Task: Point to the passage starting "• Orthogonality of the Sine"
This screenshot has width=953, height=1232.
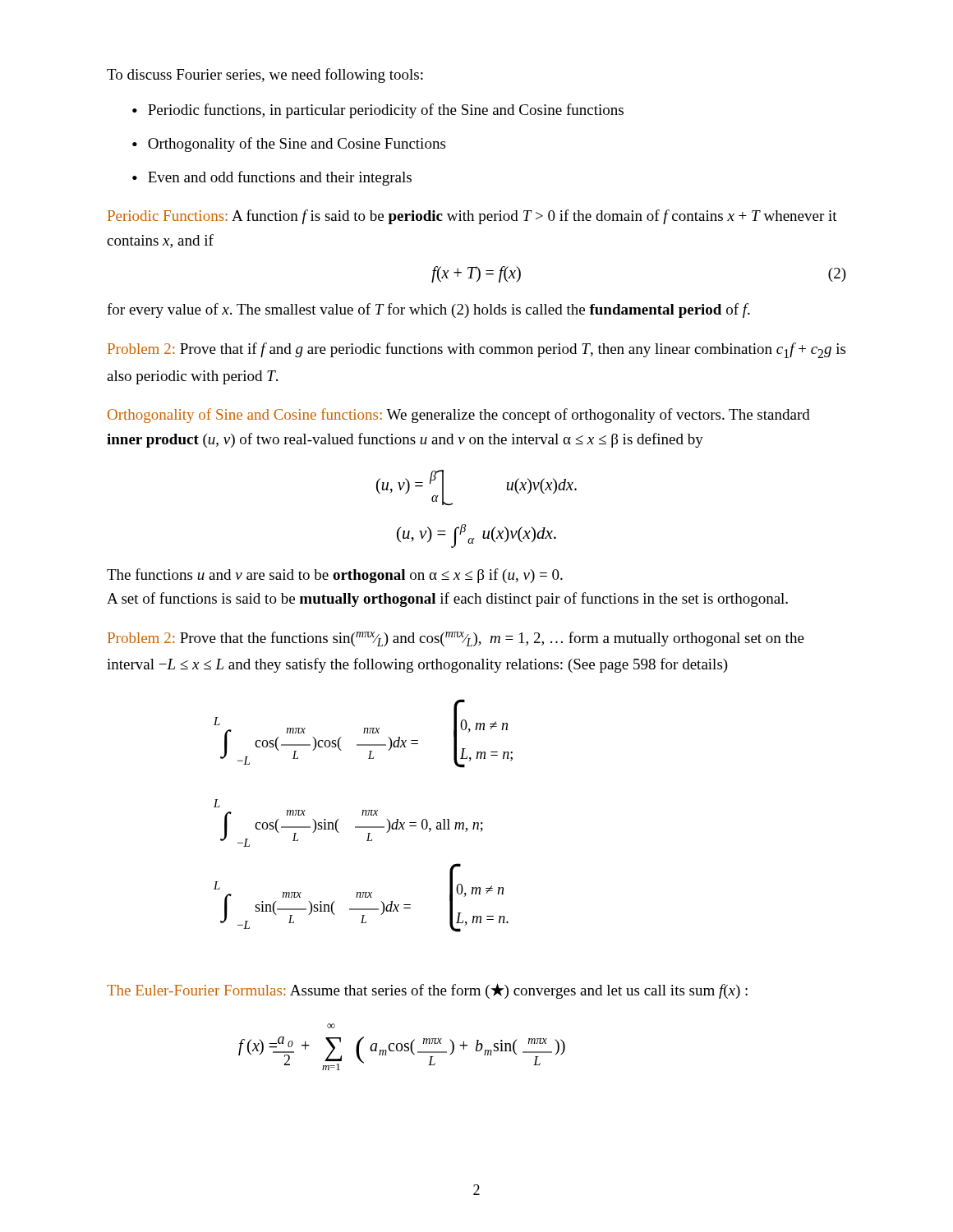Action: tap(289, 145)
